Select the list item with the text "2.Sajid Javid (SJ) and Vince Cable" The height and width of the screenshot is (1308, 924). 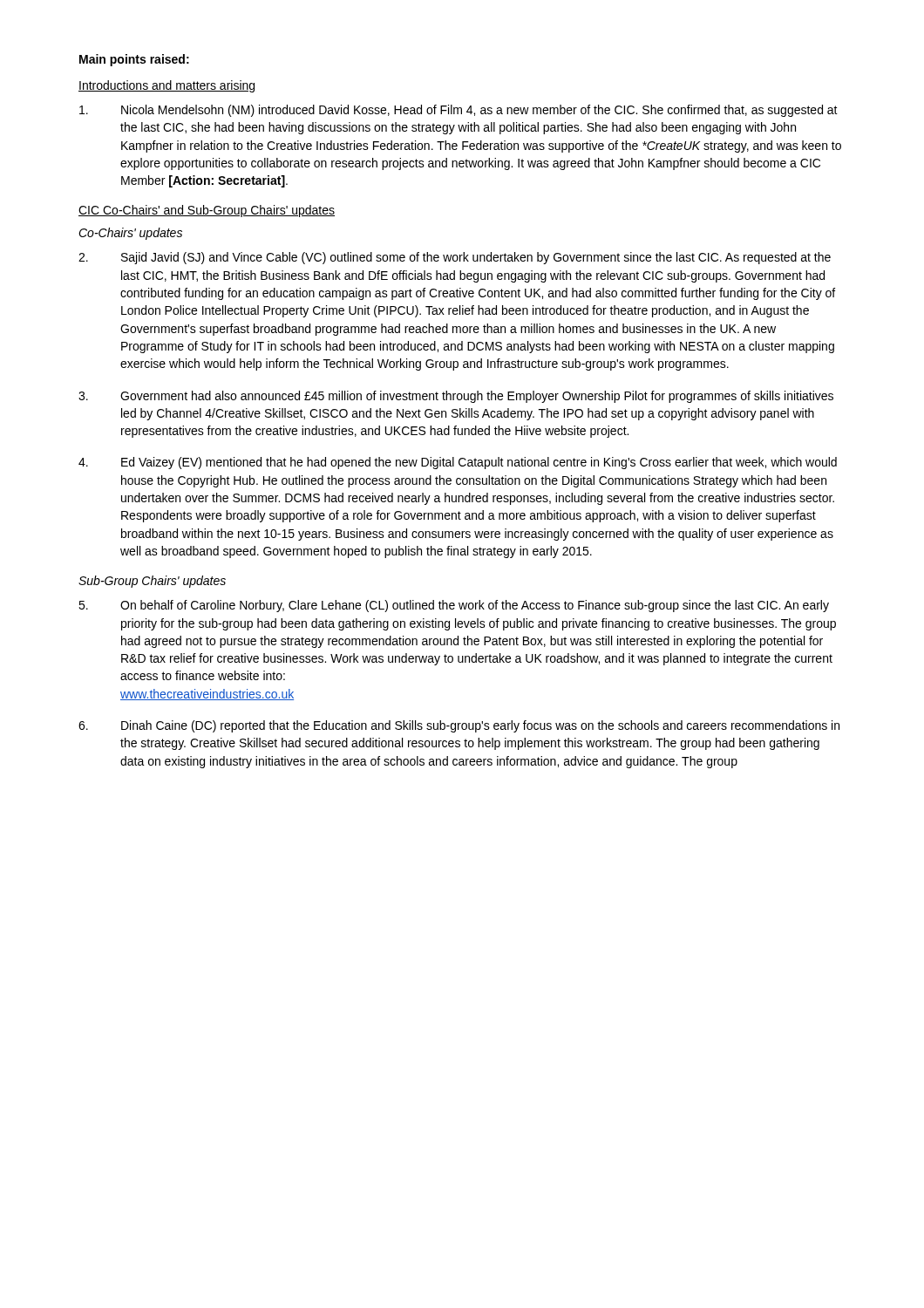click(460, 311)
